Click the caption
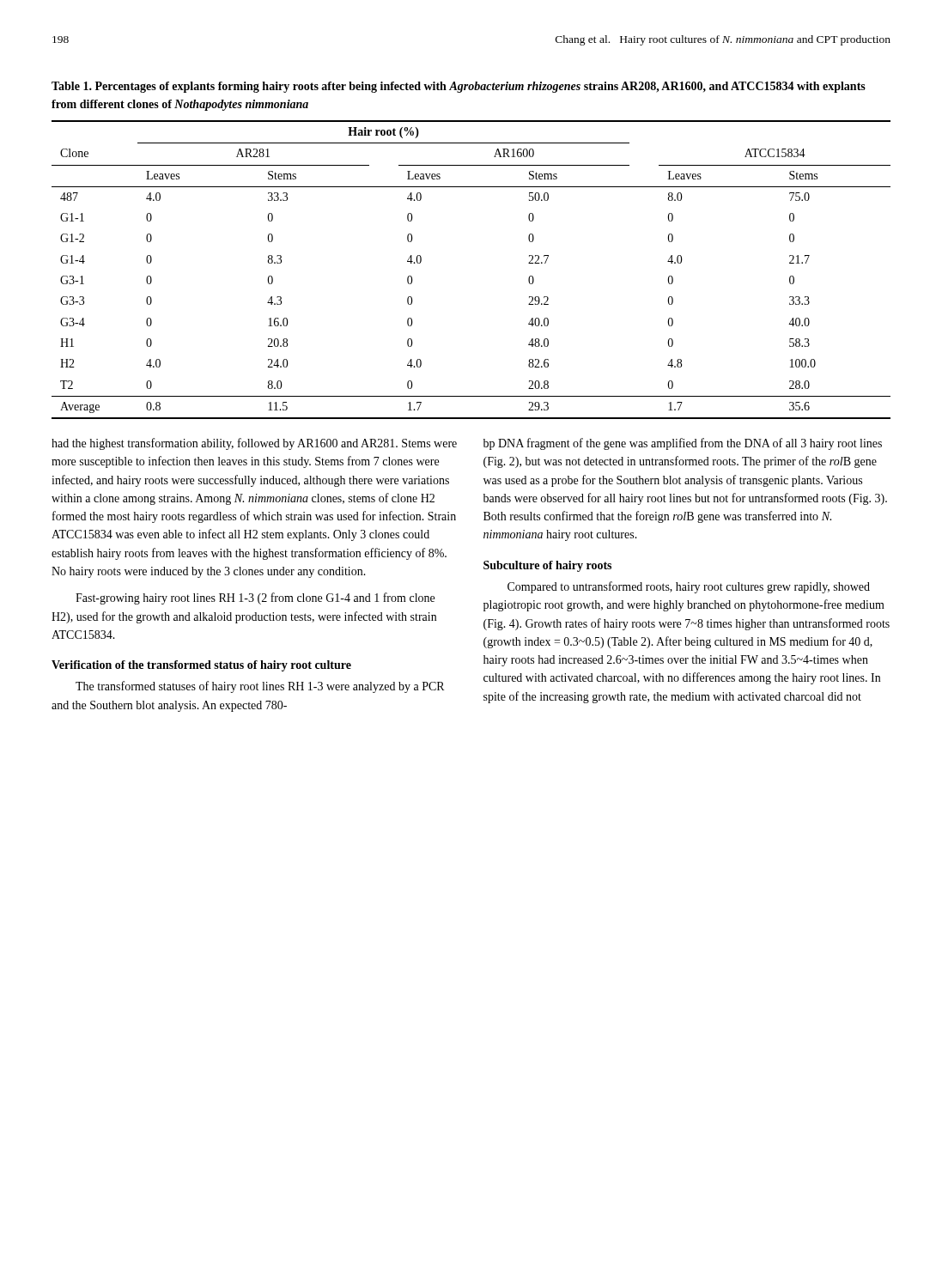942x1288 pixels. [x=458, y=95]
